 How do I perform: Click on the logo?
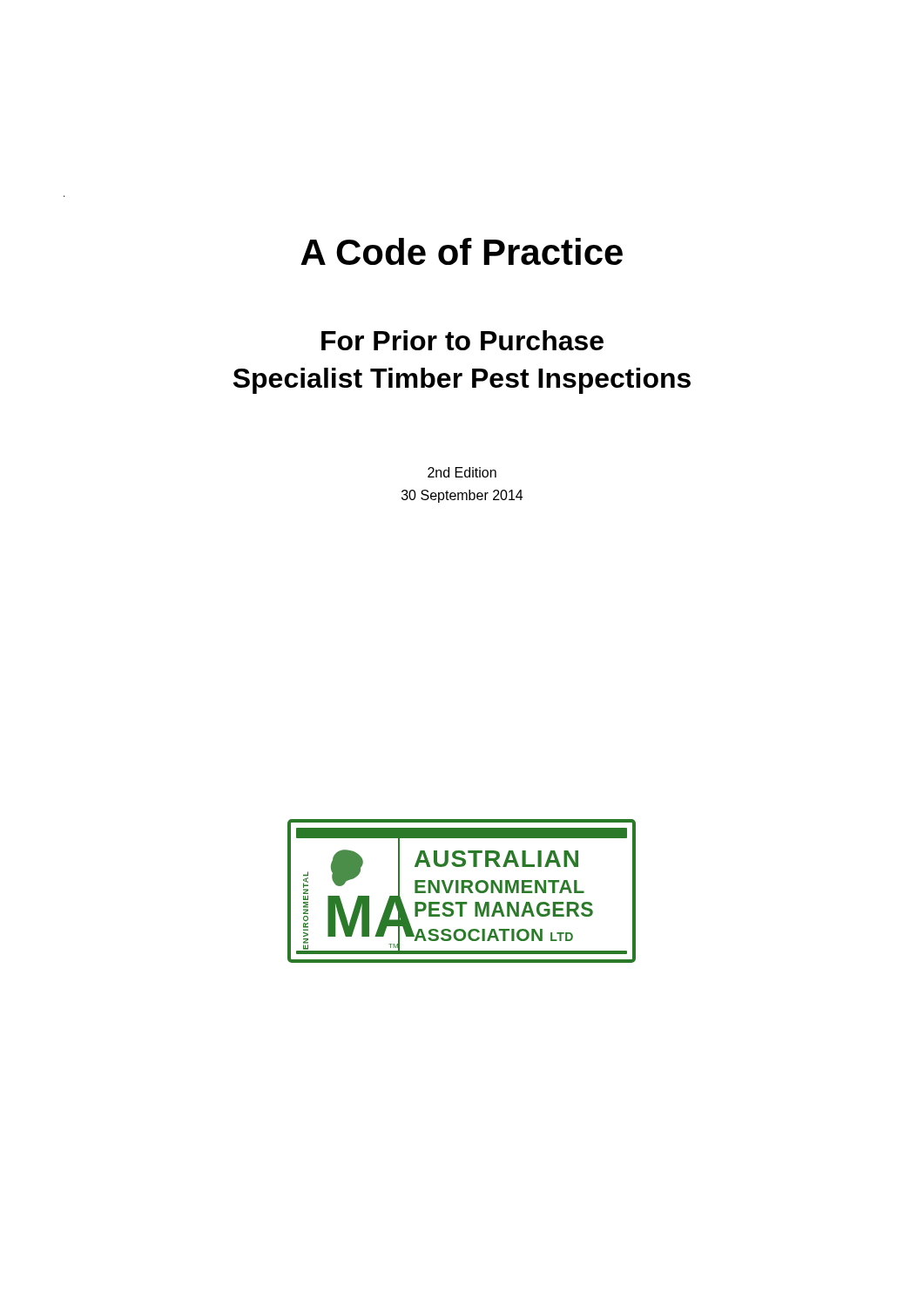[462, 891]
